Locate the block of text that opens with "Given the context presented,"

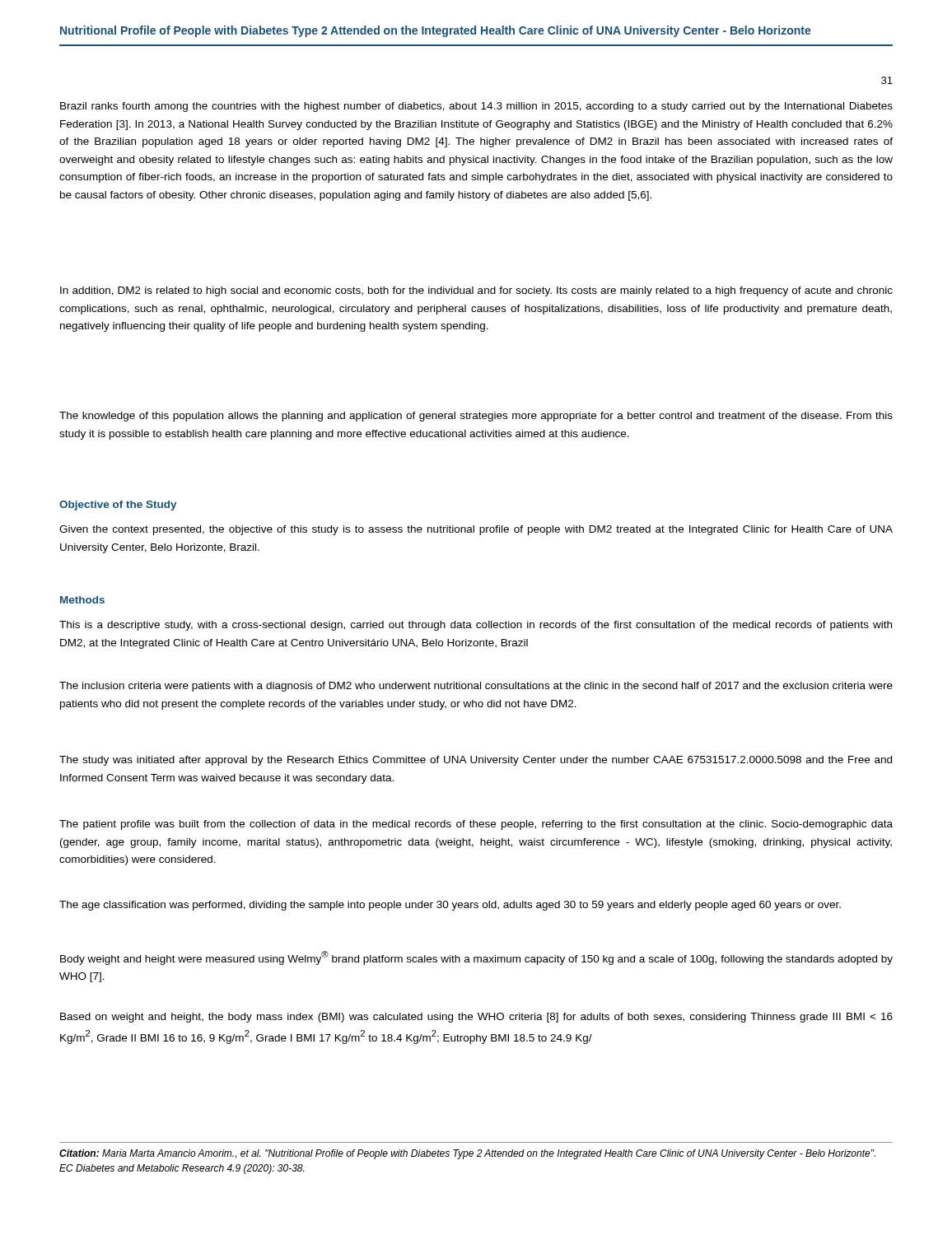[x=476, y=538]
